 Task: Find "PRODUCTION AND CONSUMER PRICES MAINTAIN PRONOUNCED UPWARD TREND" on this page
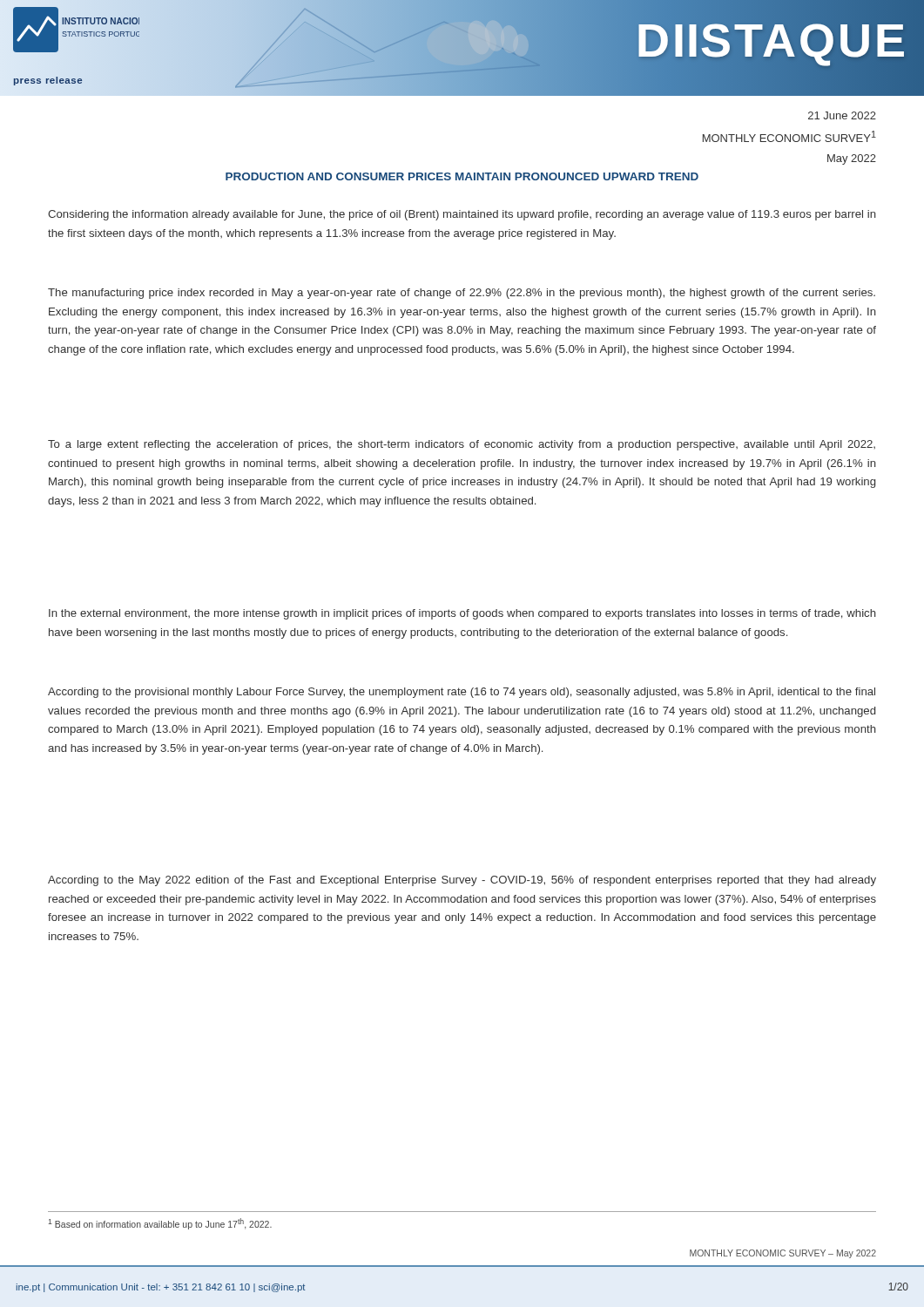point(462,176)
